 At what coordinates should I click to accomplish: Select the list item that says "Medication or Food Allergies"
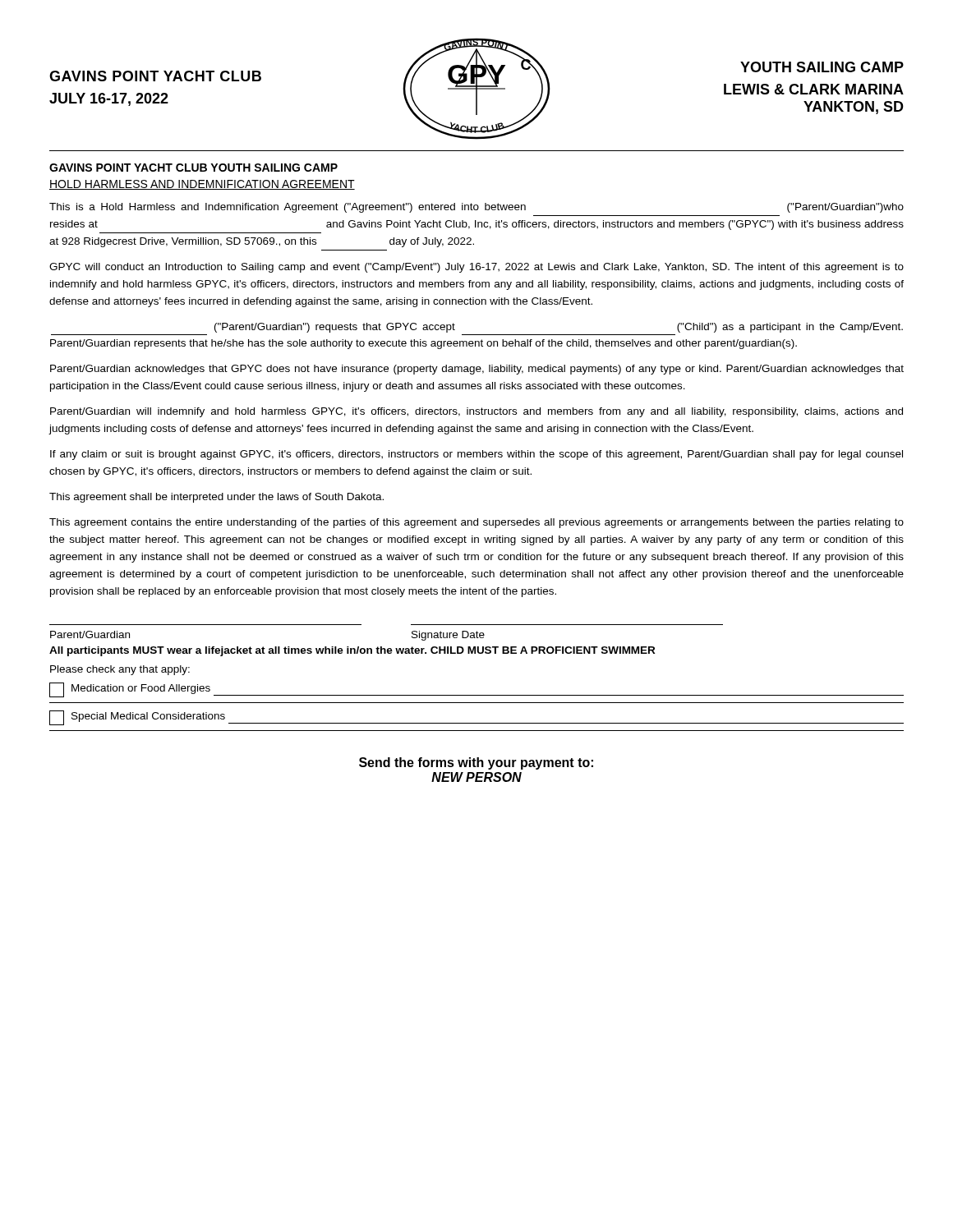476,690
